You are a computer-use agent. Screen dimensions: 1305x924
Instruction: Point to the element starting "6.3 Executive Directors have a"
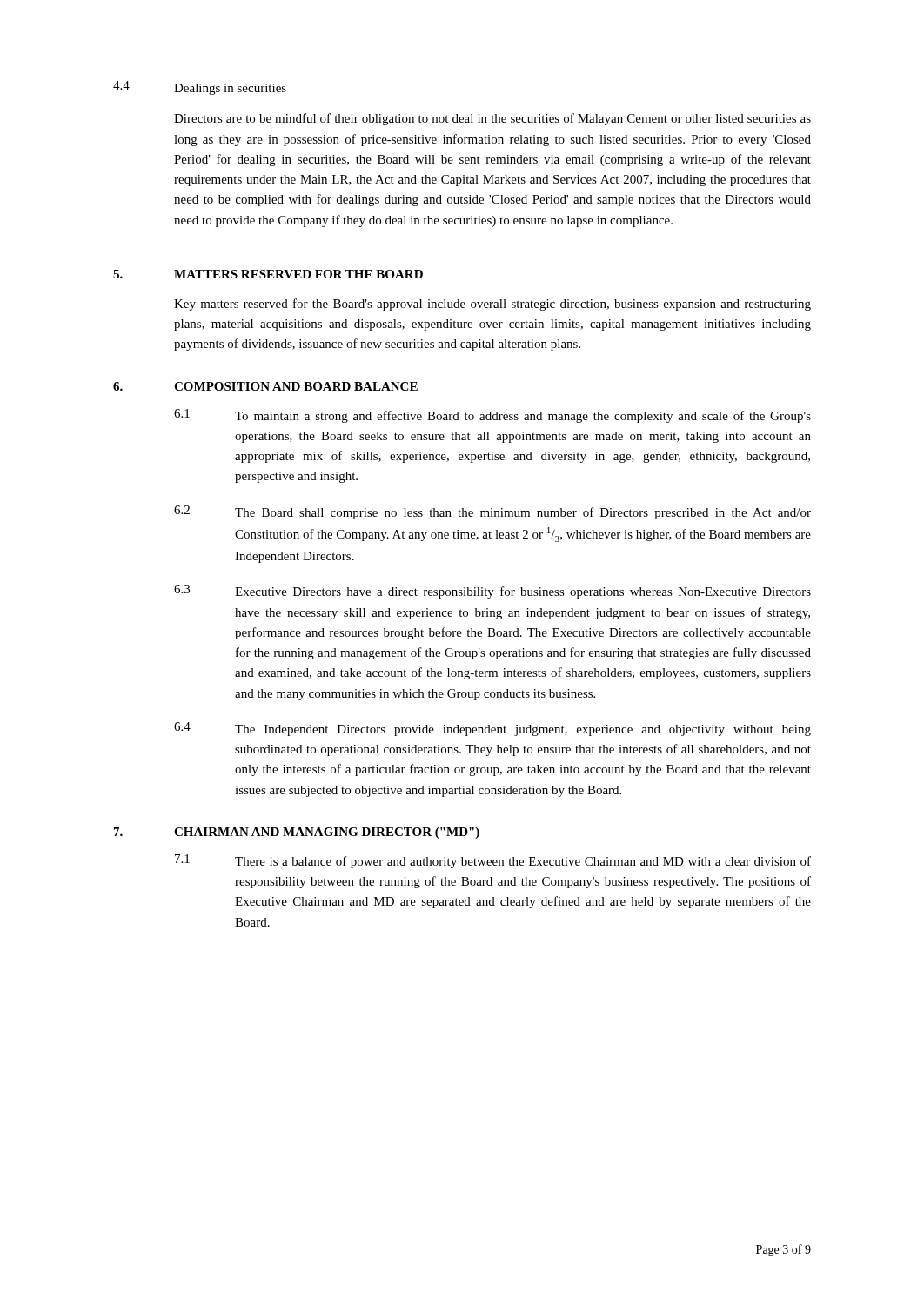point(462,643)
